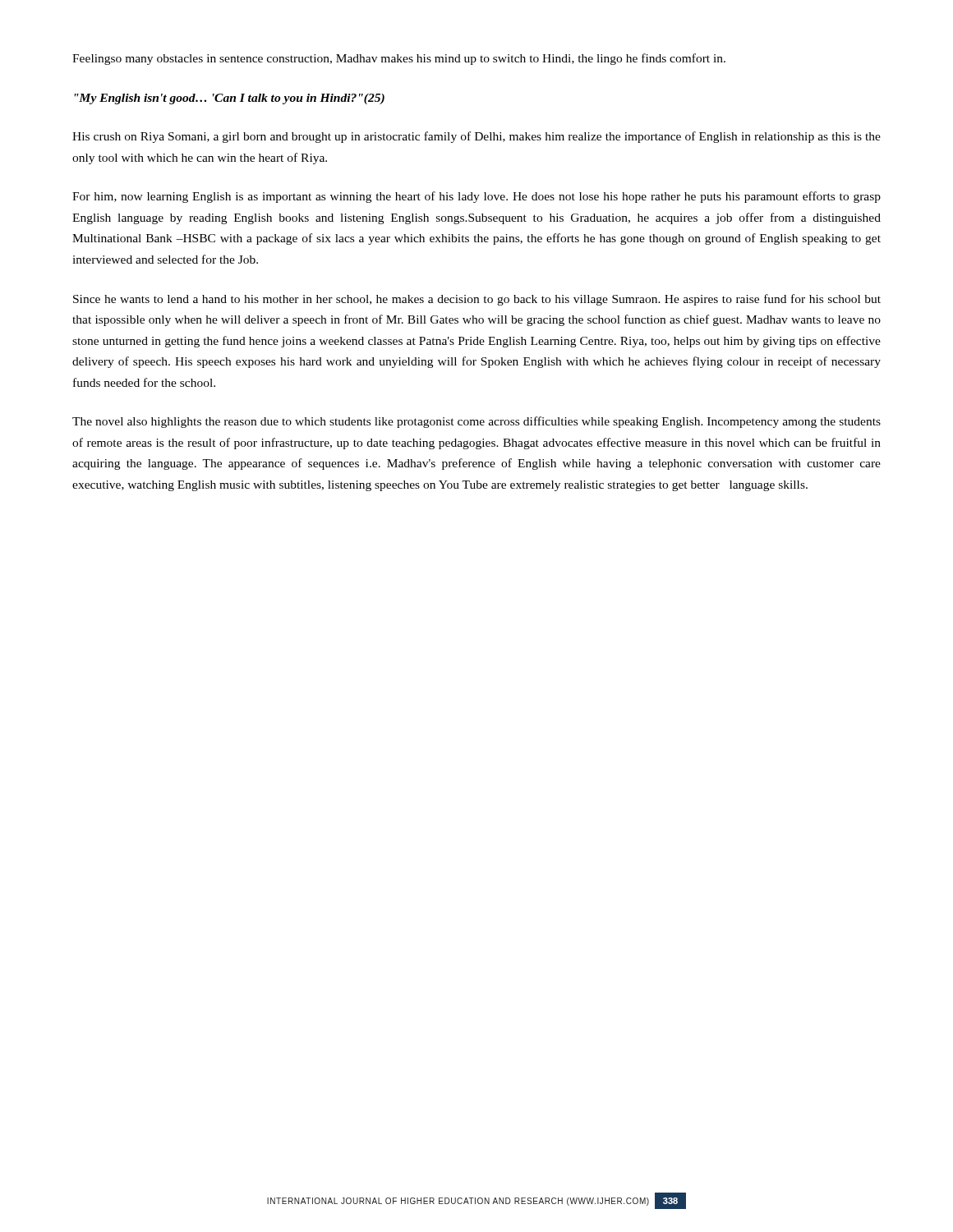Select the text block that says "His crush on Riya Somani, a"

476,147
